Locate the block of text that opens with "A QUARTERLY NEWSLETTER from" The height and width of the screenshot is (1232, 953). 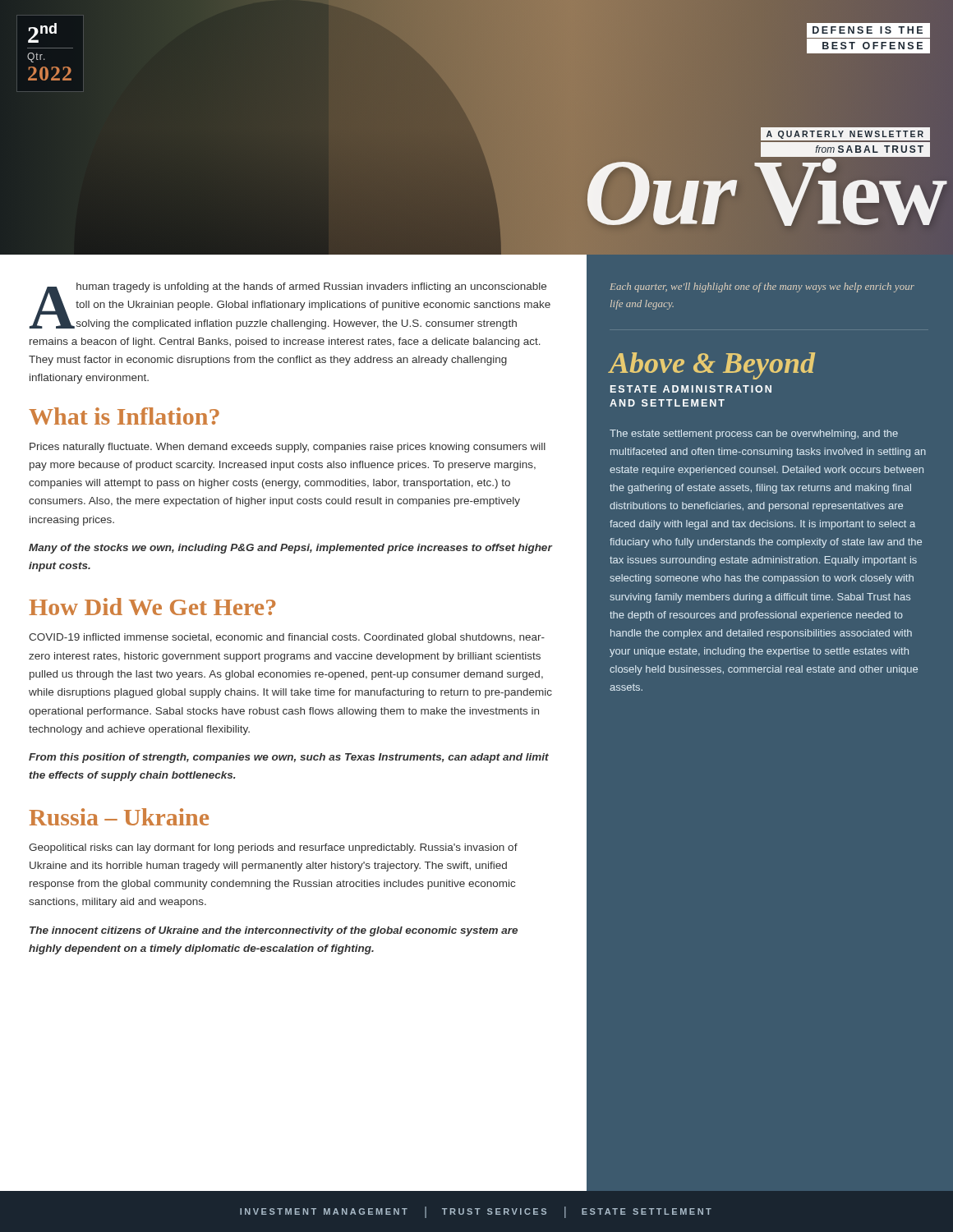pos(846,142)
